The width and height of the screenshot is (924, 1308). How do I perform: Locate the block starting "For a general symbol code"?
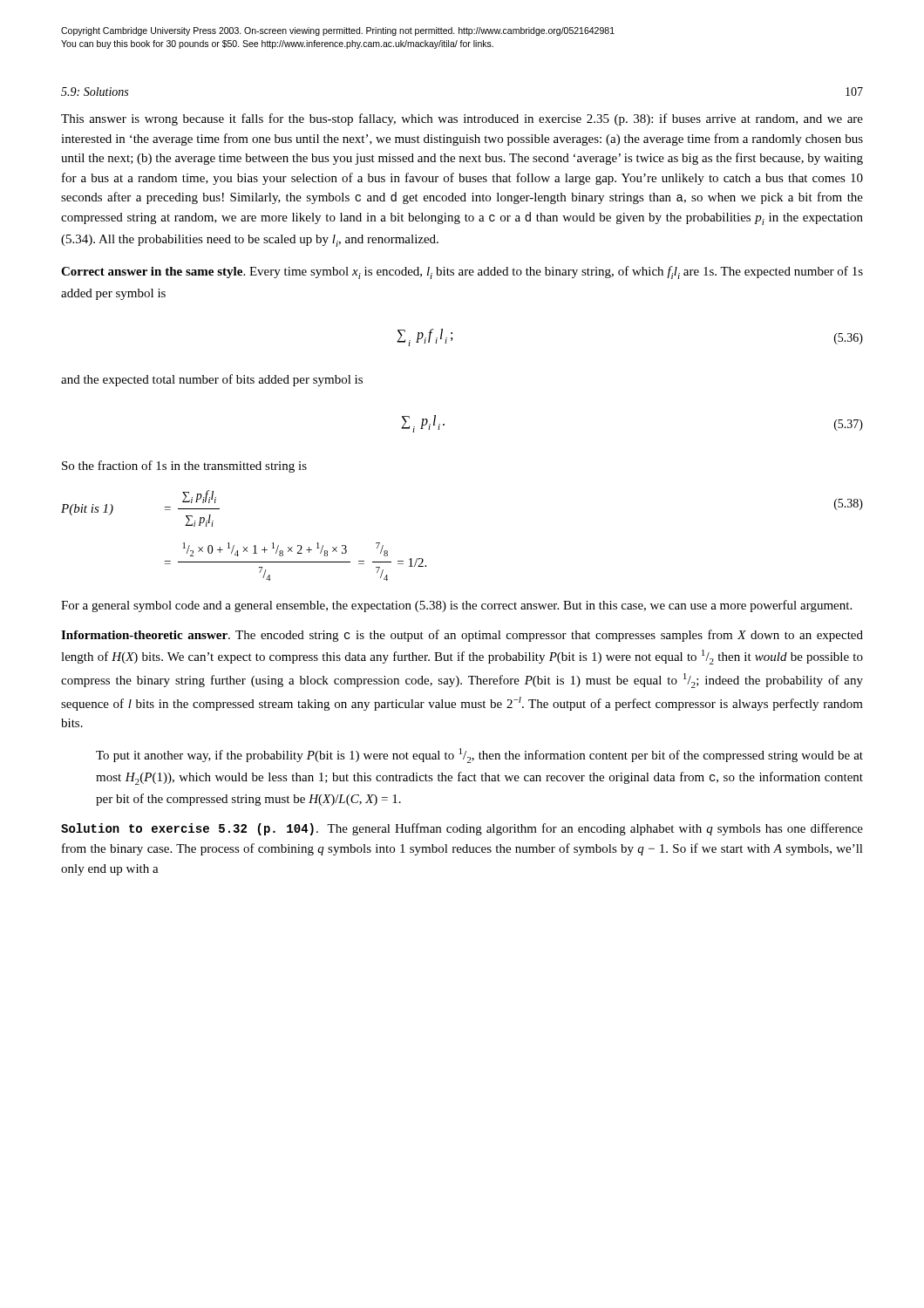[x=462, y=605]
